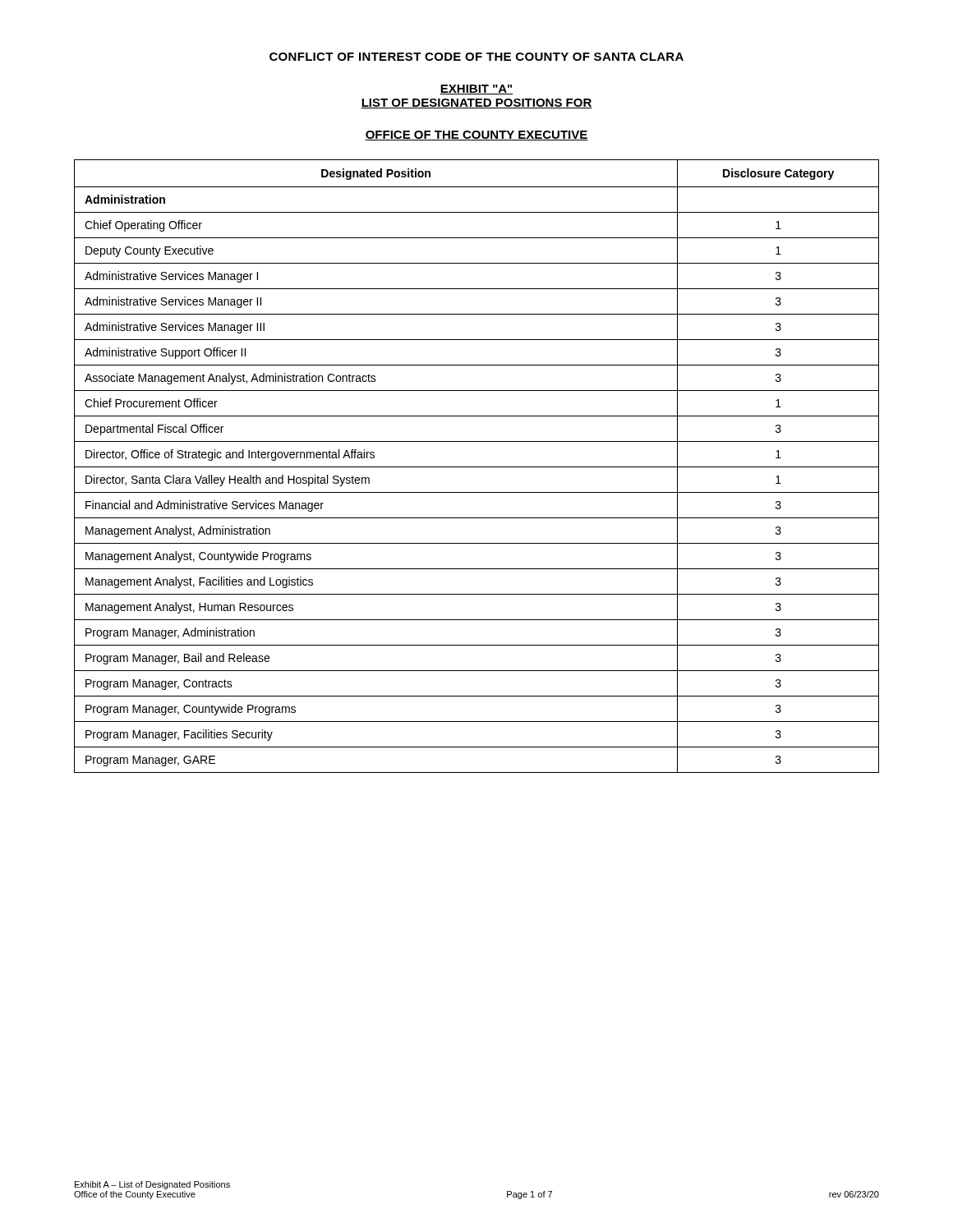The height and width of the screenshot is (1232, 953).
Task: Click on the table containing "Chief Operating Officer"
Action: click(476, 466)
